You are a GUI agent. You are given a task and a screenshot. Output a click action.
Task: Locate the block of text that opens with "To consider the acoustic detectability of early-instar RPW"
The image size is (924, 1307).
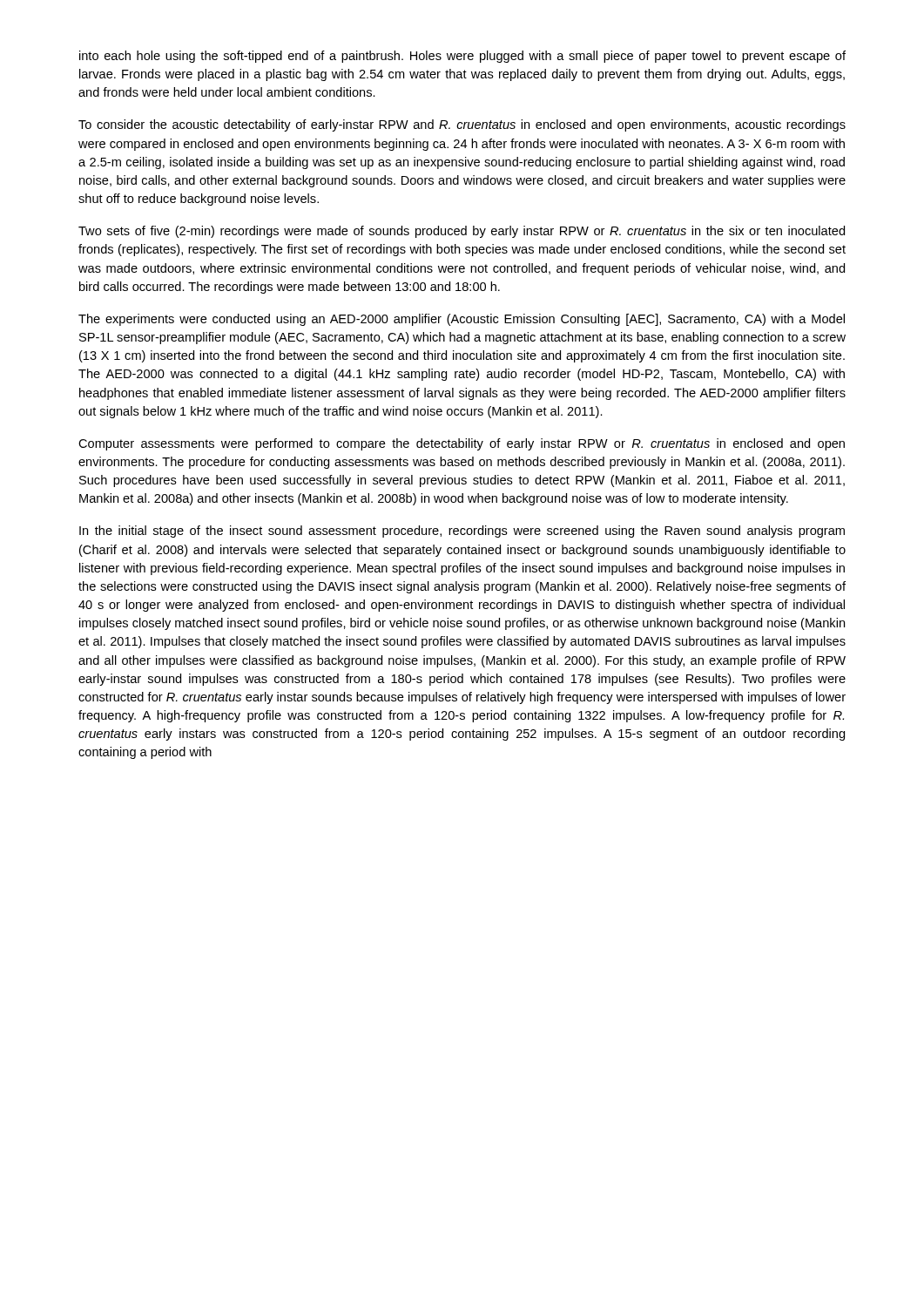point(462,162)
